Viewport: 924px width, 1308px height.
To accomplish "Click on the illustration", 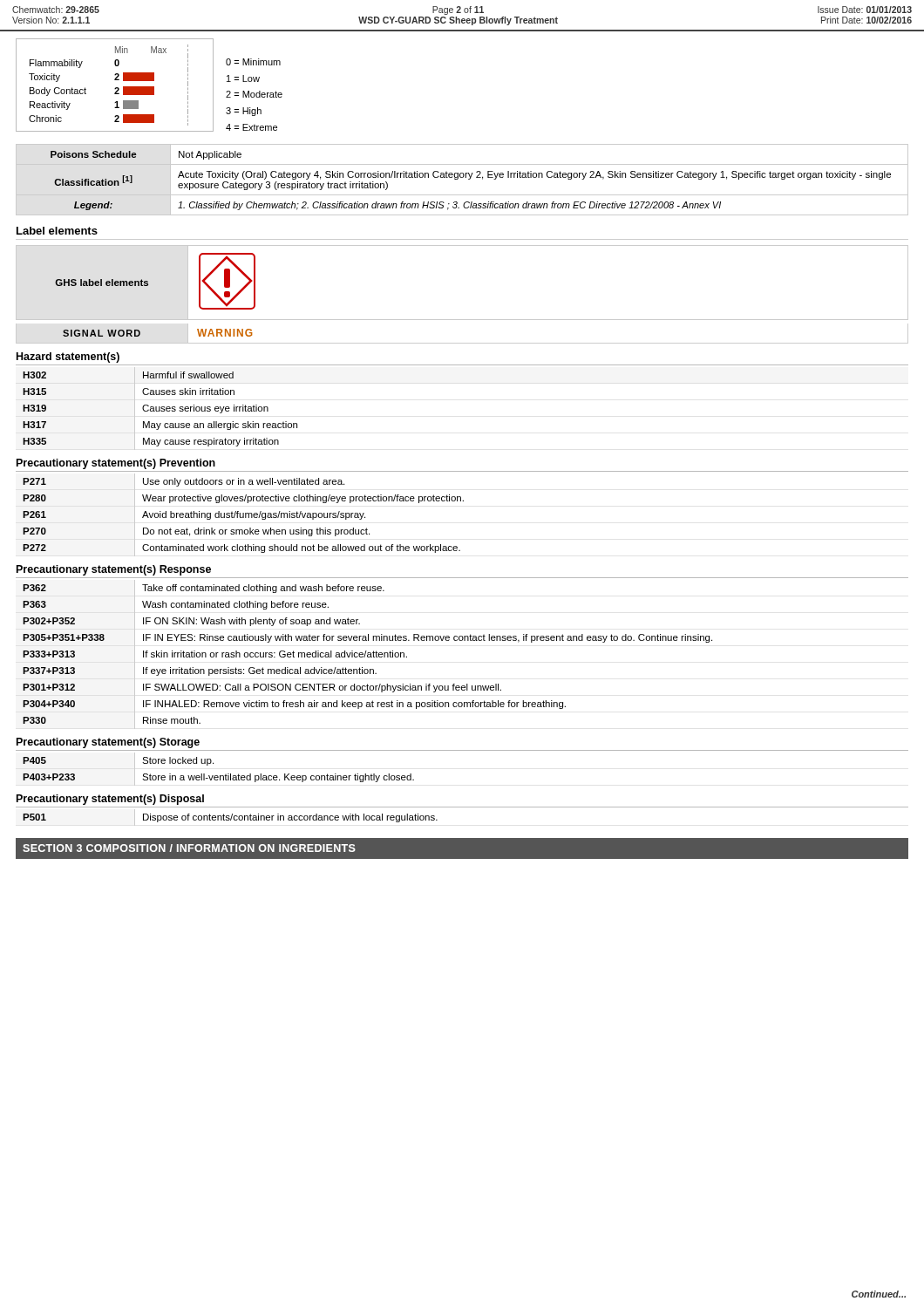I will 227,283.
